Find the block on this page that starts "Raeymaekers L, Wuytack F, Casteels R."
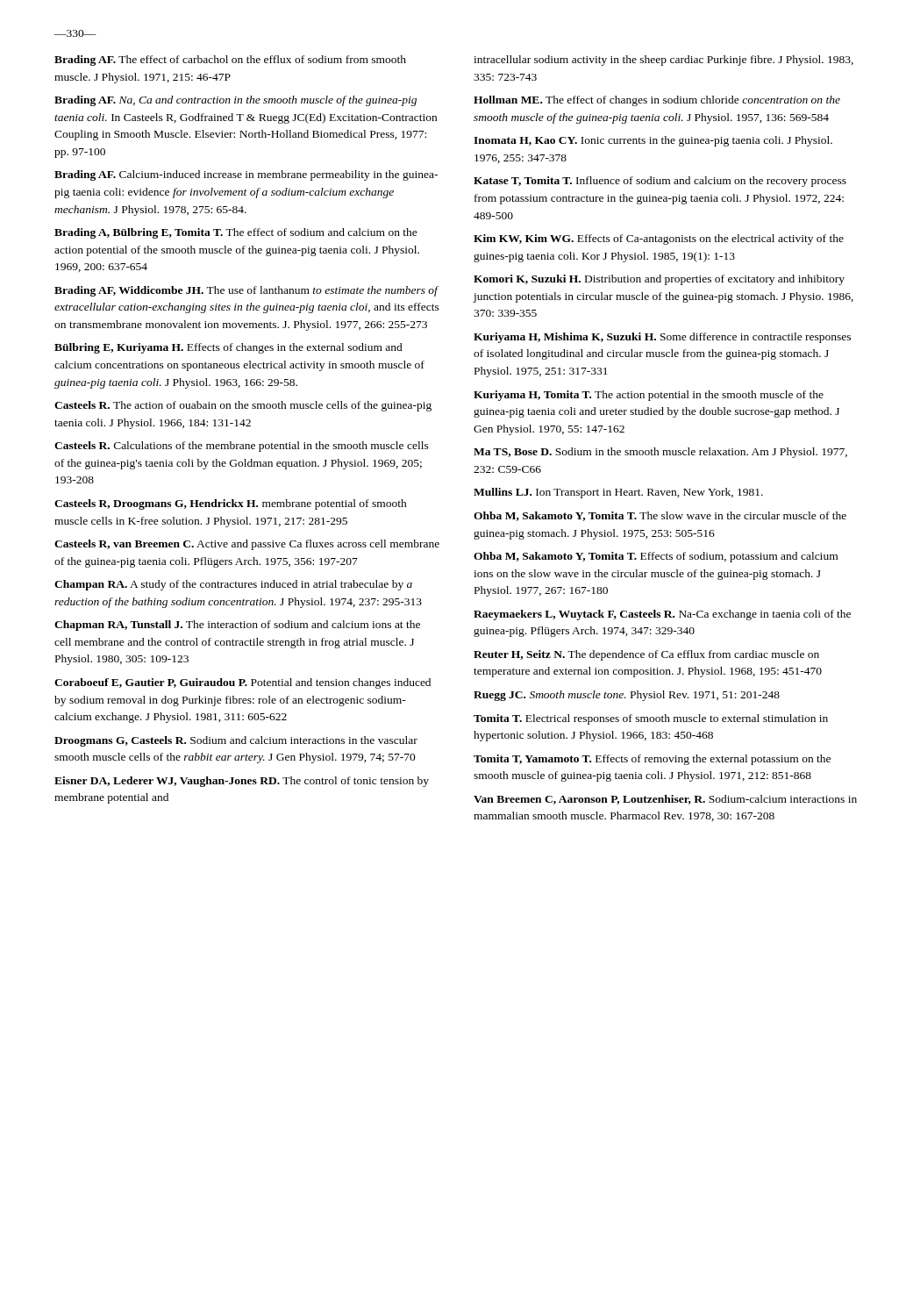This screenshot has height=1316, width=906. pyautogui.click(x=662, y=622)
